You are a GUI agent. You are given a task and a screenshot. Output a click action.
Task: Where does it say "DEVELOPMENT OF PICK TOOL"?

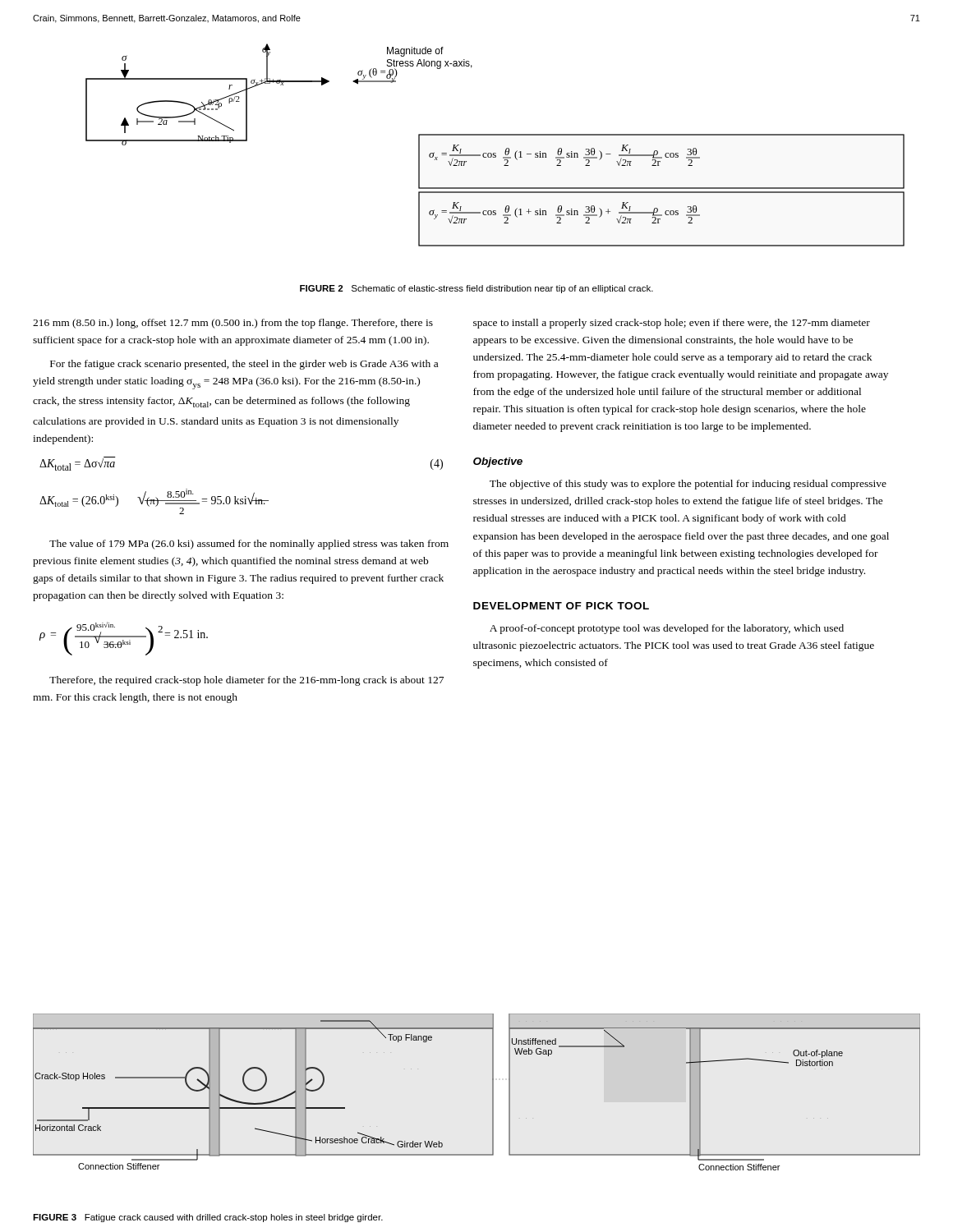(x=561, y=605)
